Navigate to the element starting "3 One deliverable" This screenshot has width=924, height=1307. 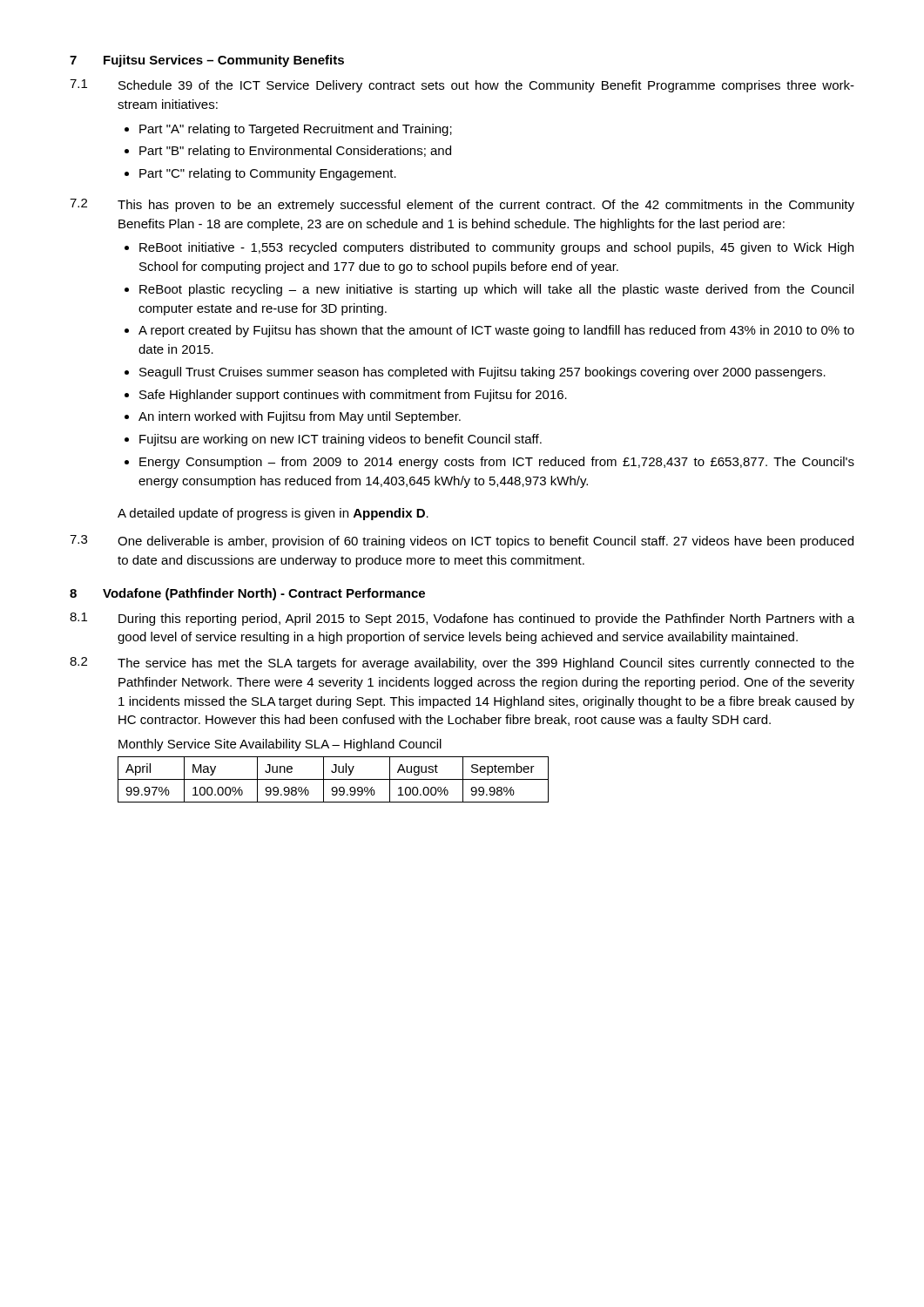point(462,551)
